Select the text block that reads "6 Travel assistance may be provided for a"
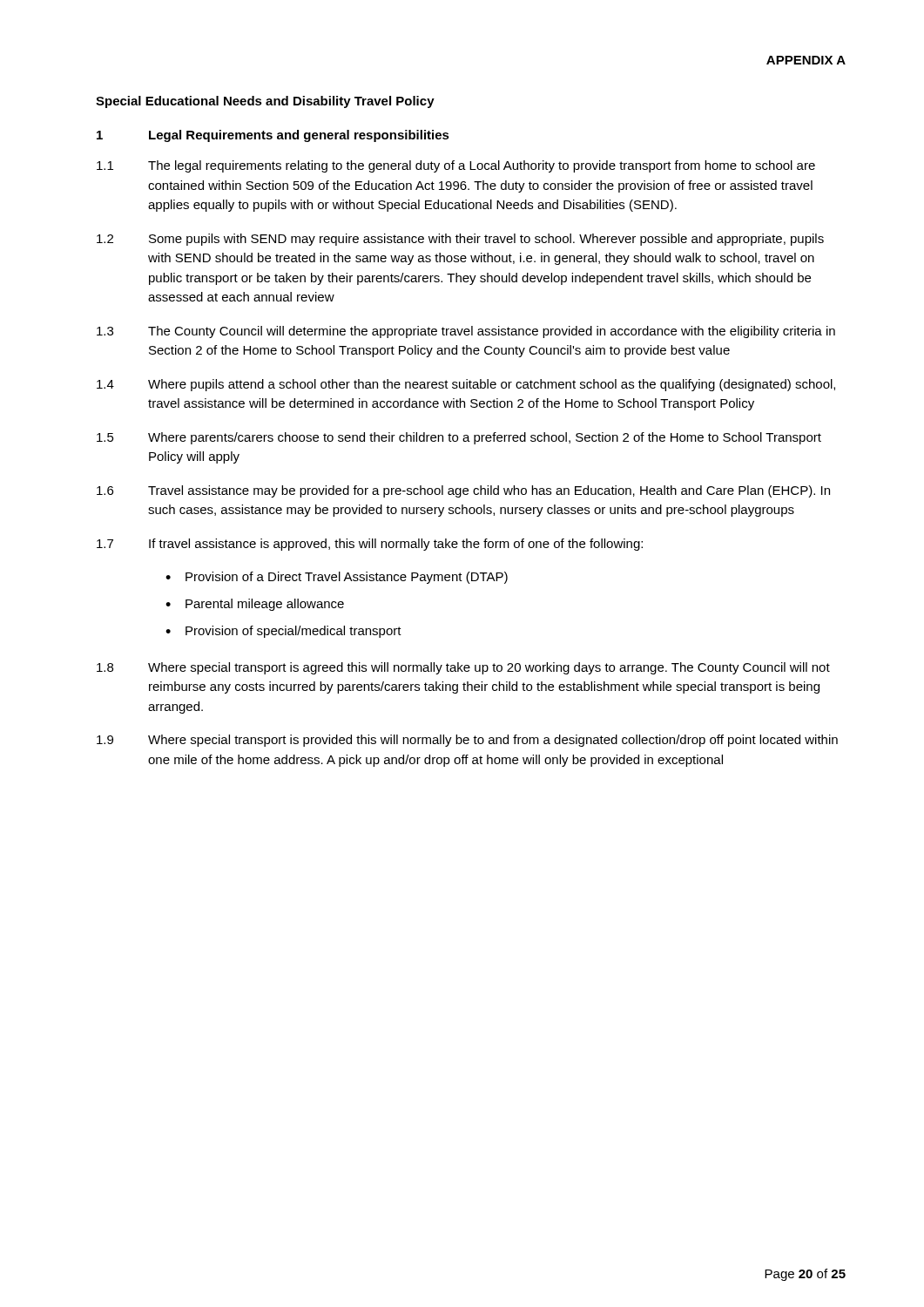This screenshot has width=924, height=1307. coord(471,500)
